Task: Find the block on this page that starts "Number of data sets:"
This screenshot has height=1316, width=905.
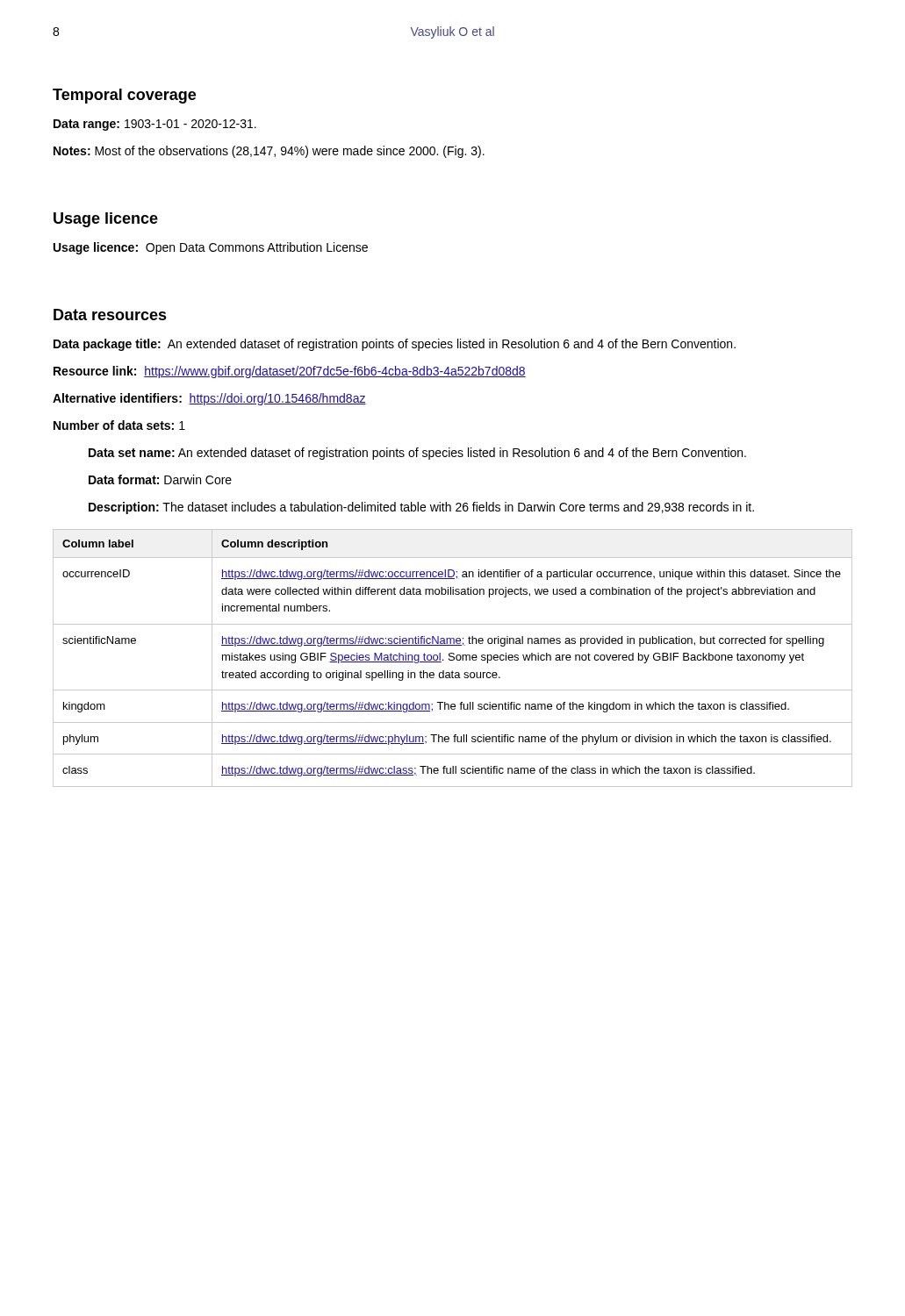Action: pyautogui.click(x=119, y=426)
